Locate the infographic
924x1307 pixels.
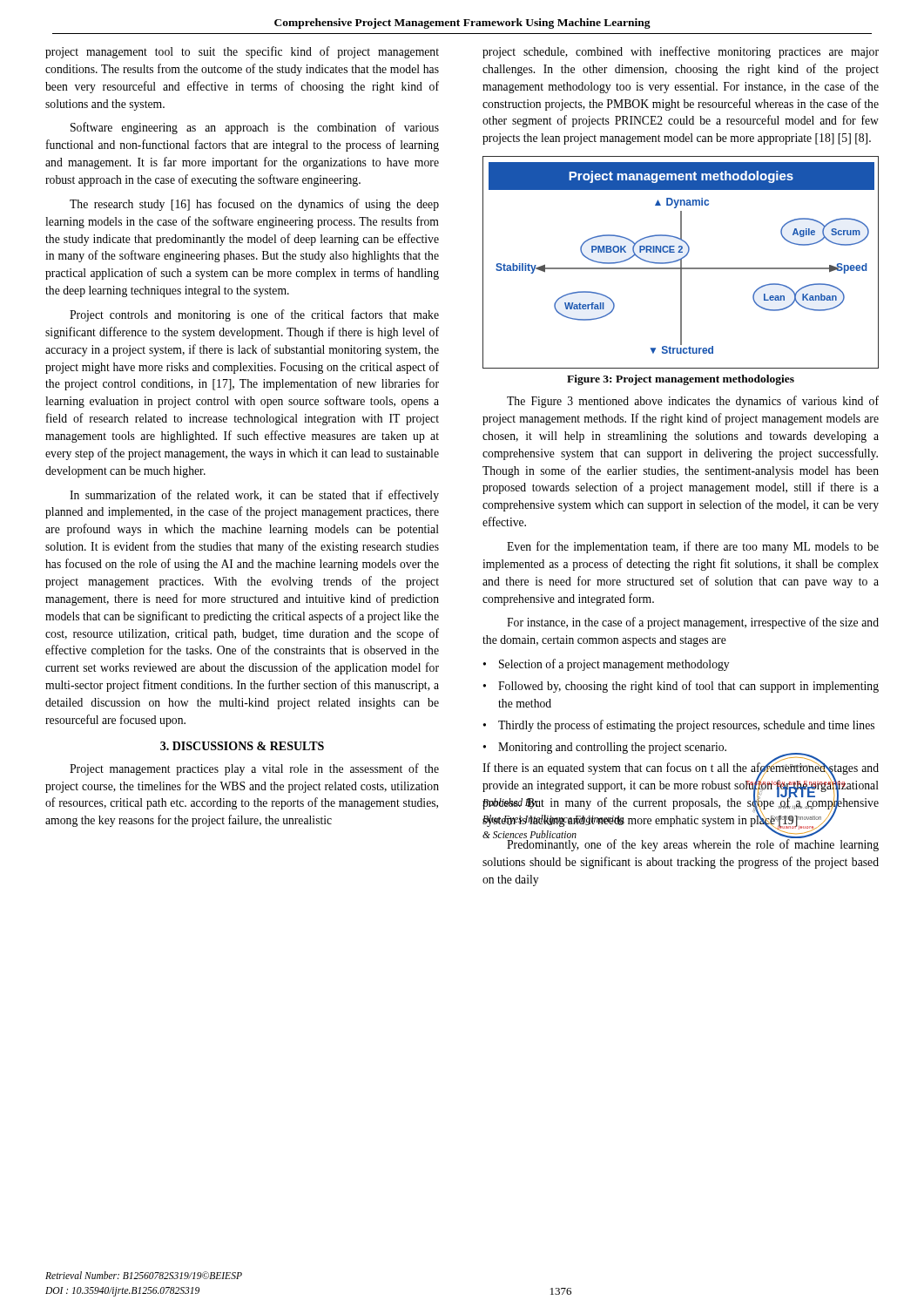pos(681,262)
